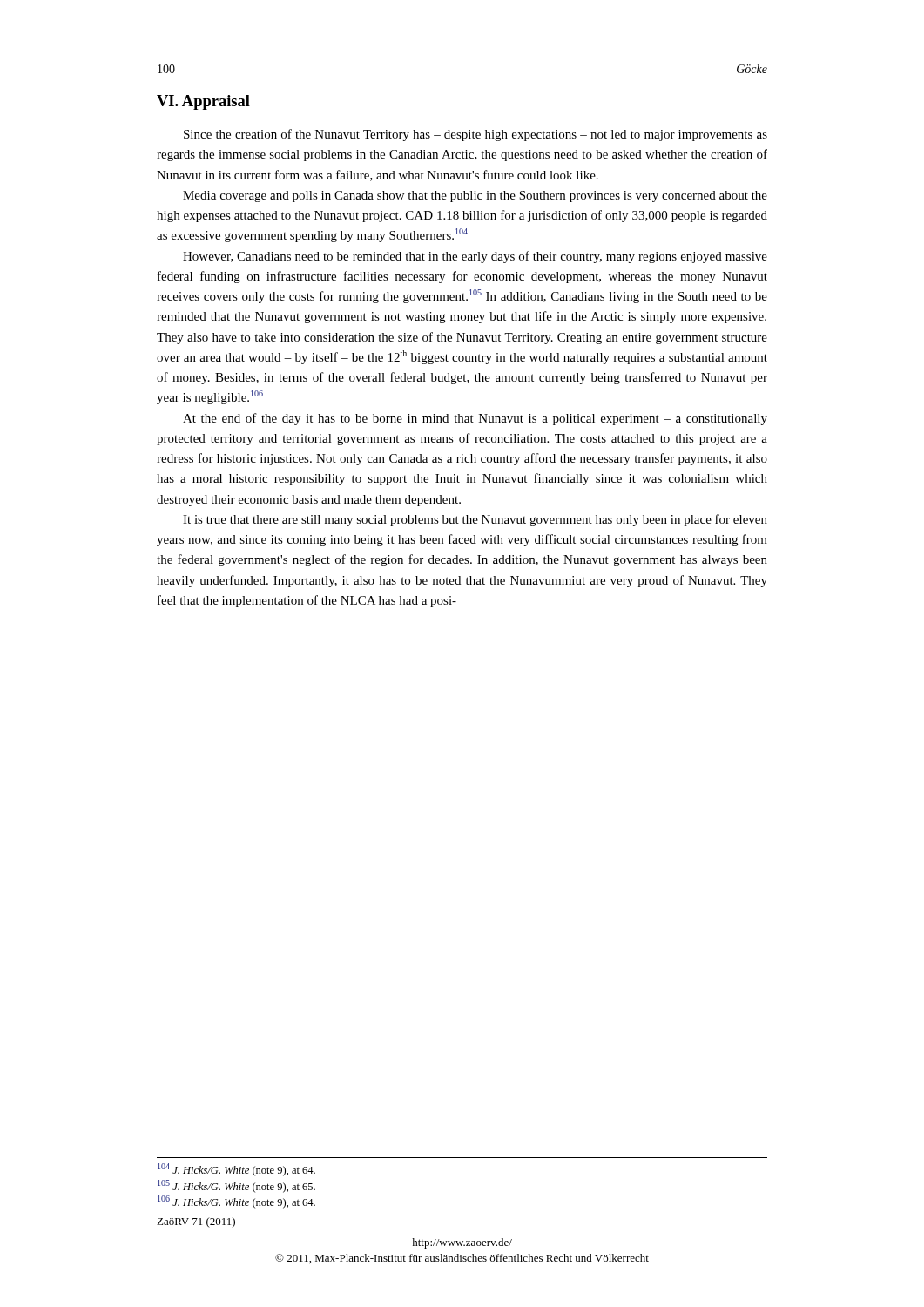The height and width of the screenshot is (1307, 924).
Task: Find "VI. Appraisal" on this page
Action: [203, 102]
